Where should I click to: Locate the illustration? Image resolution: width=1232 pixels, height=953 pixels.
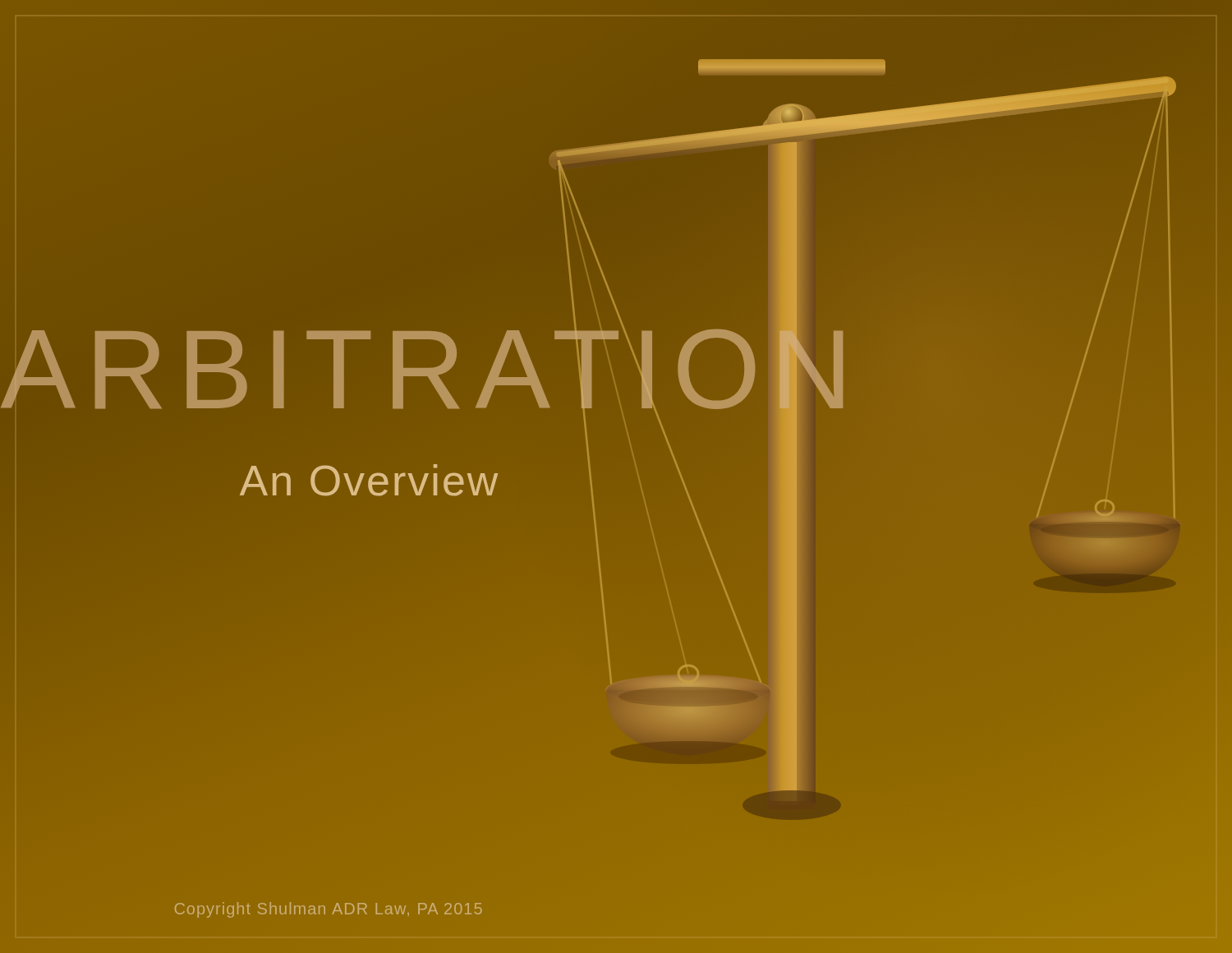coord(862,452)
